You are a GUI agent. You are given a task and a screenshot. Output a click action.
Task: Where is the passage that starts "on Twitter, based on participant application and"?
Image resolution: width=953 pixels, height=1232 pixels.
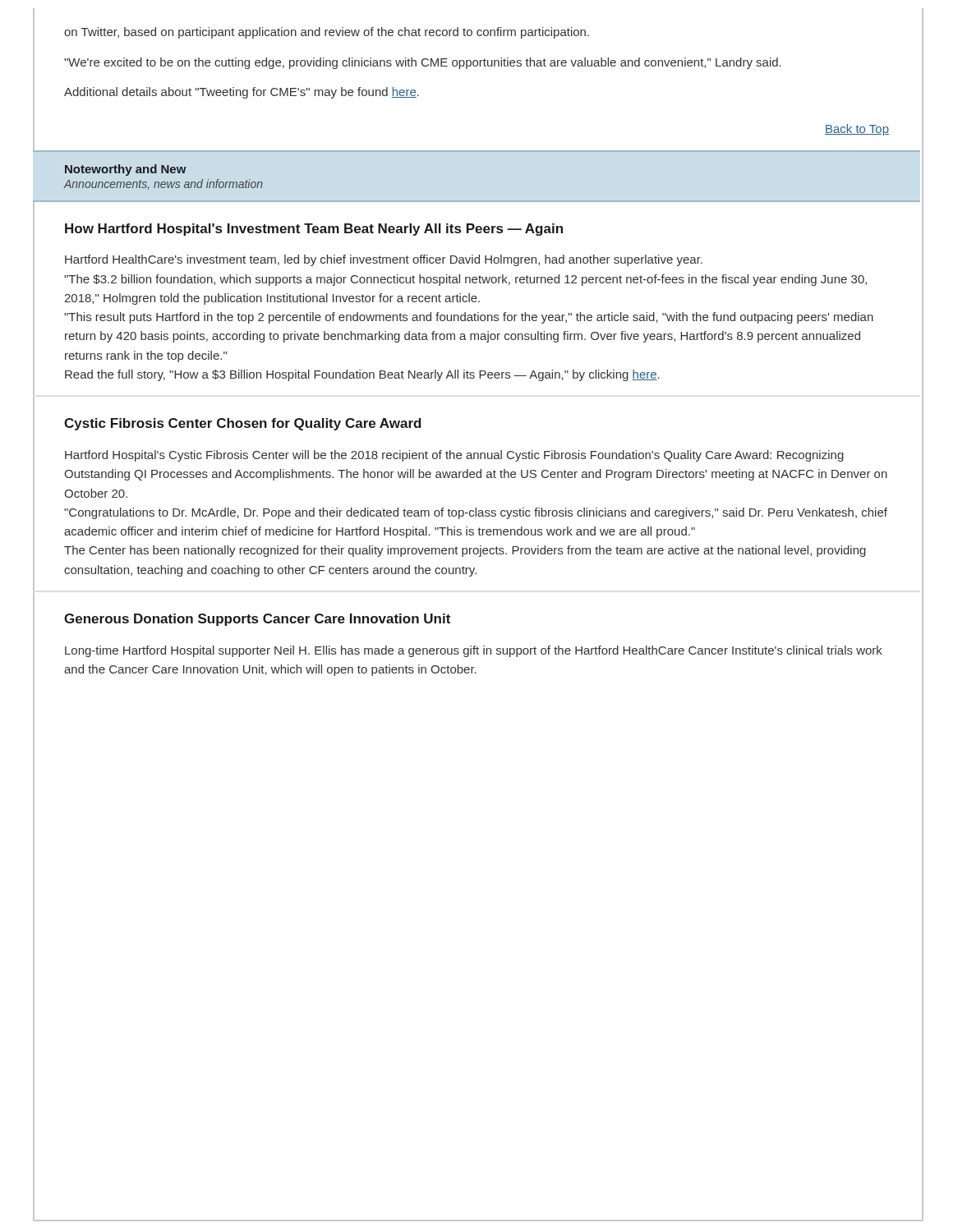pyautogui.click(x=476, y=32)
